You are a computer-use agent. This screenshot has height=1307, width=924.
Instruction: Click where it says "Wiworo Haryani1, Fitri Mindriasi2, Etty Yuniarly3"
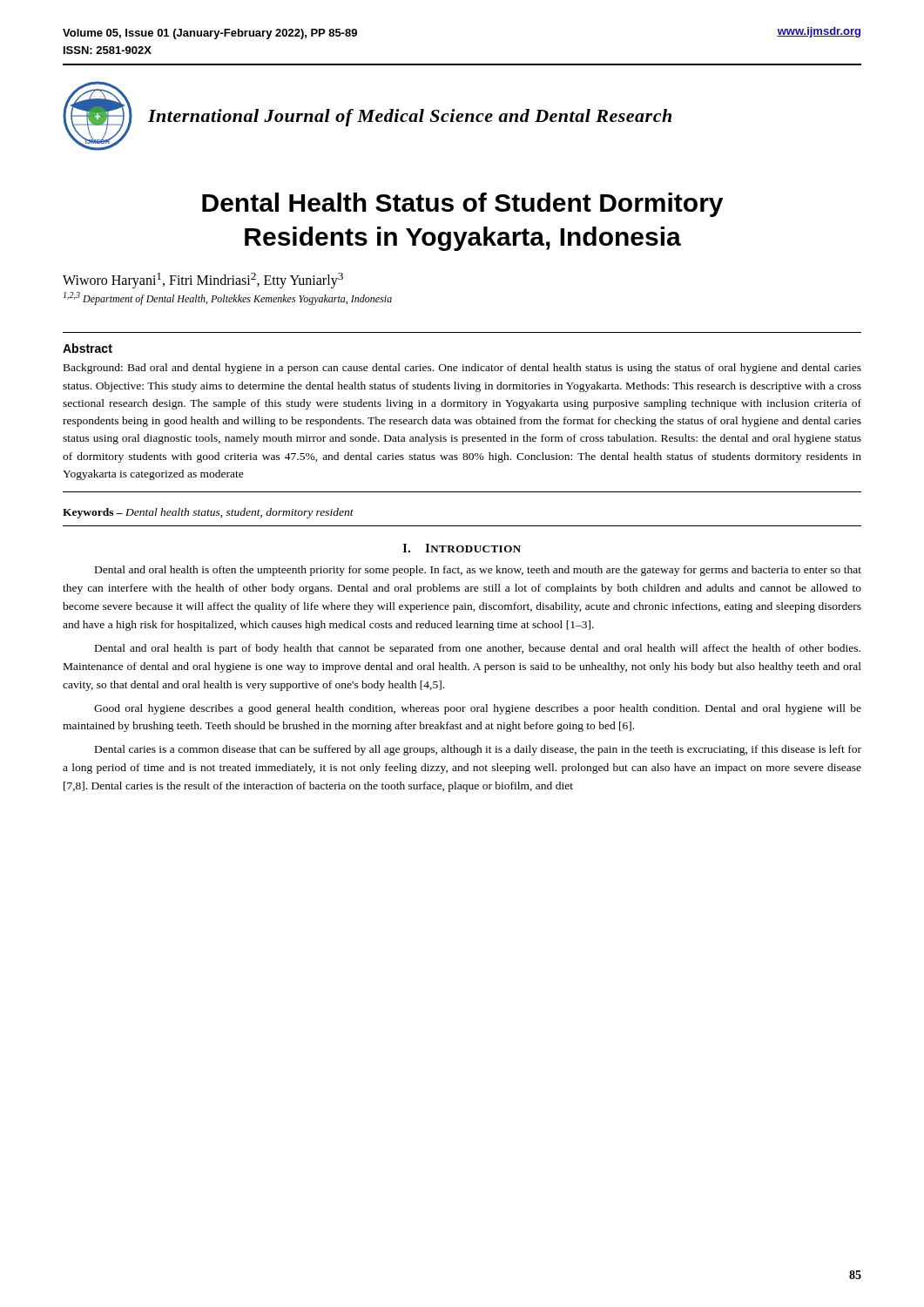point(203,279)
